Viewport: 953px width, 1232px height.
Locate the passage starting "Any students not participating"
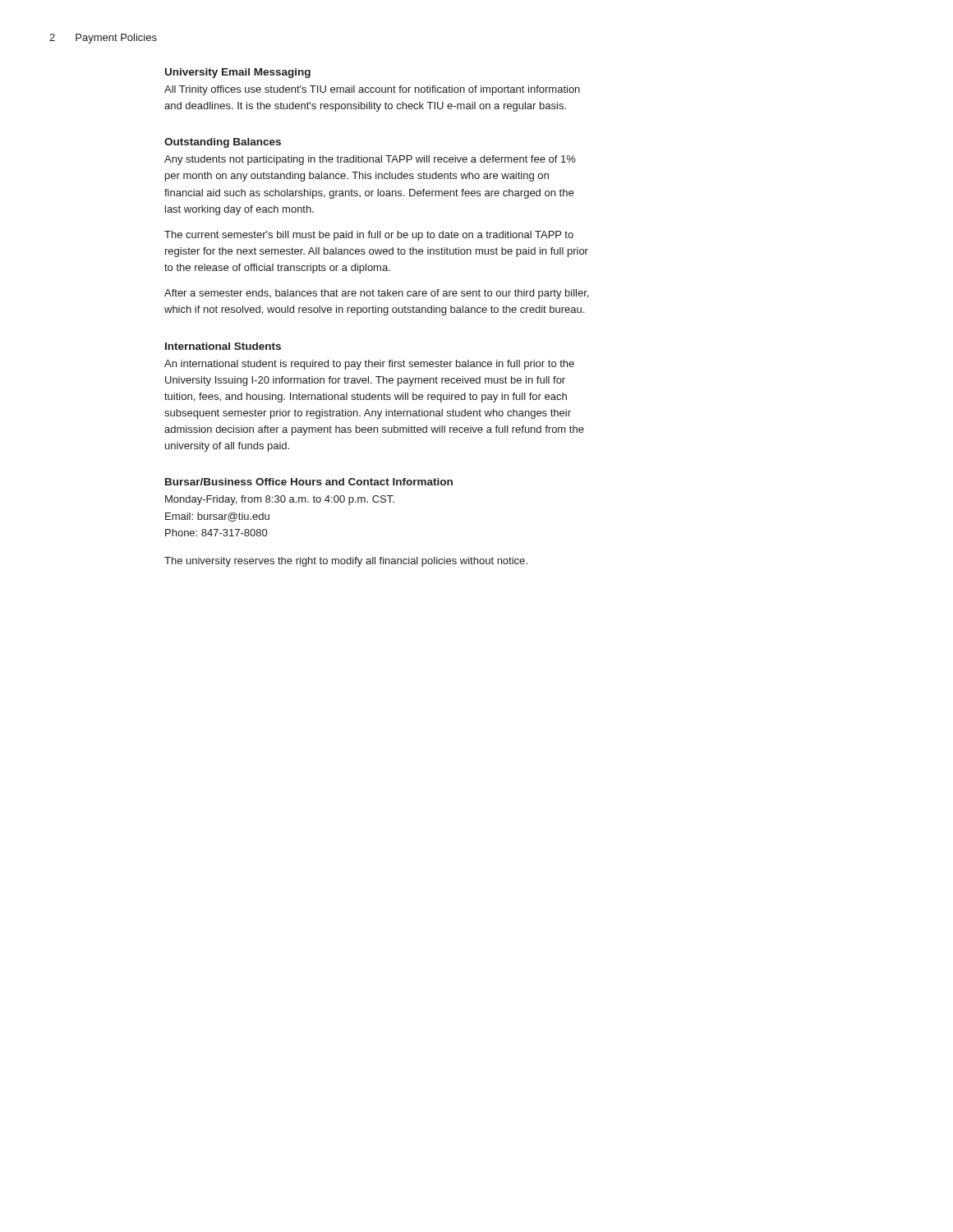click(370, 184)
